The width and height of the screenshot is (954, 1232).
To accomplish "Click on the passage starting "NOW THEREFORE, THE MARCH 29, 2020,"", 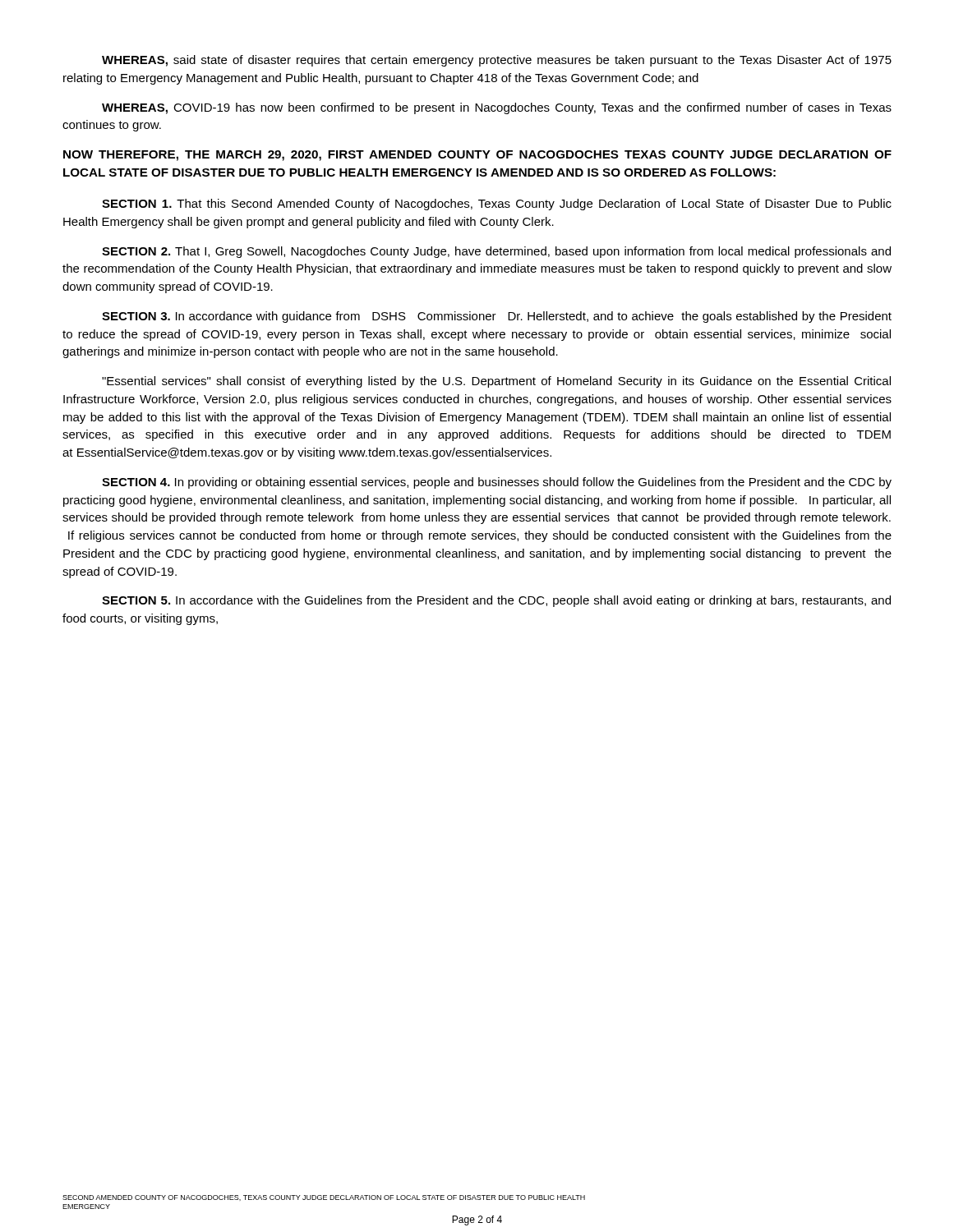I will pos(477,163).
